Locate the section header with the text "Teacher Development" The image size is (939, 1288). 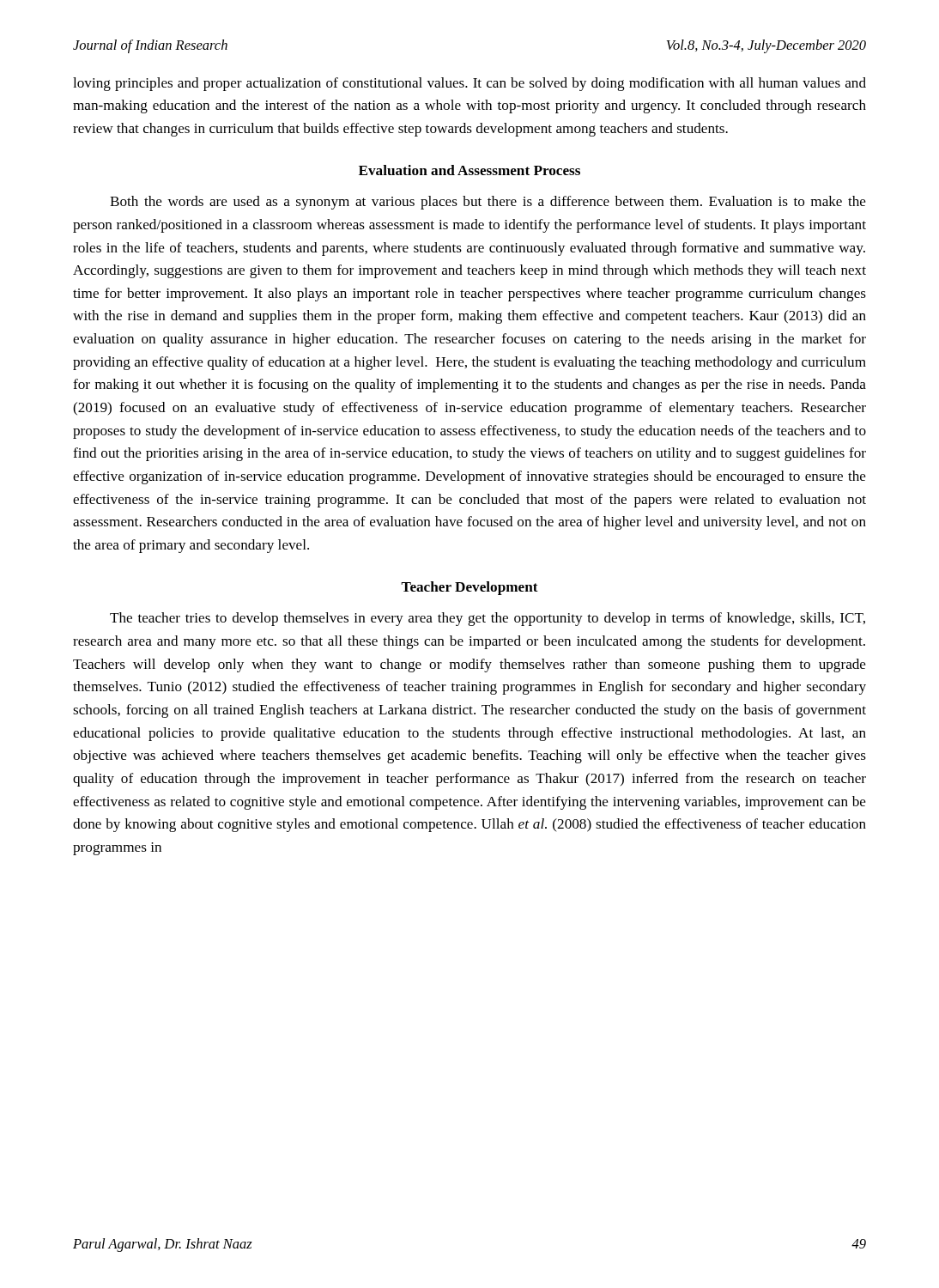click(x=470, y=587)
